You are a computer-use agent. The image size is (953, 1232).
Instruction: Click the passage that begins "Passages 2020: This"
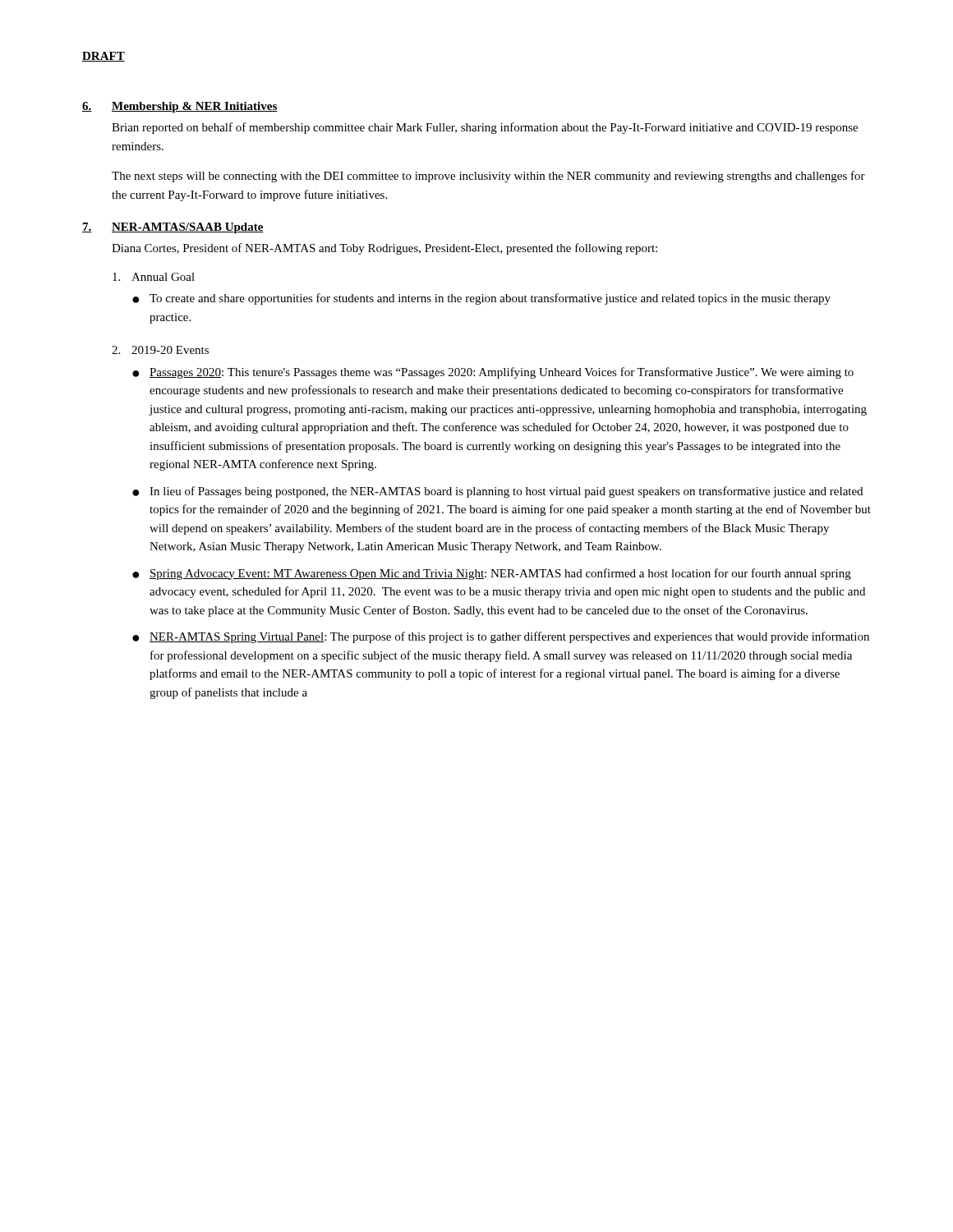508,418
